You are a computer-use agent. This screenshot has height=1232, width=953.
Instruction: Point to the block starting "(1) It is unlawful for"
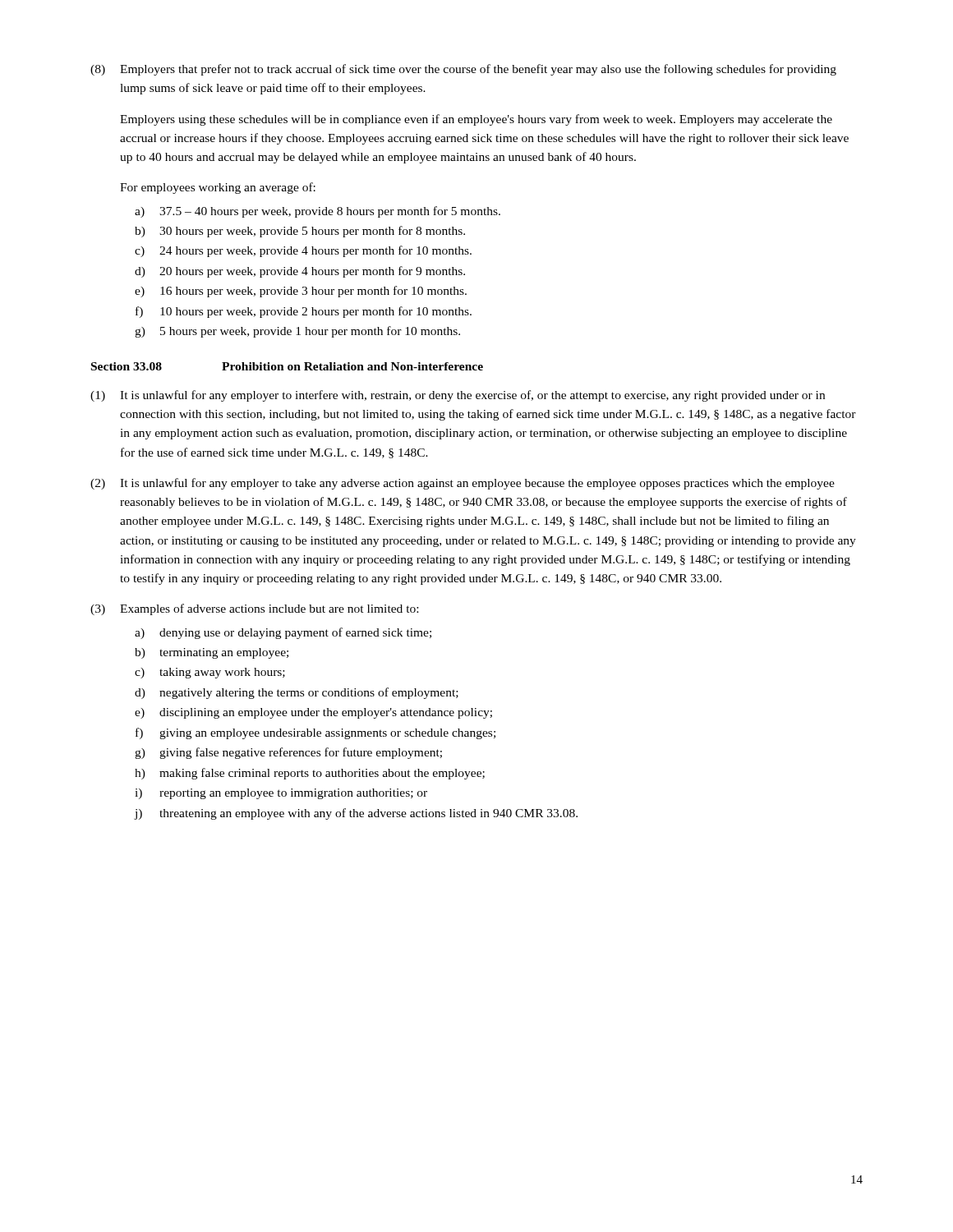tap(476, 423)
